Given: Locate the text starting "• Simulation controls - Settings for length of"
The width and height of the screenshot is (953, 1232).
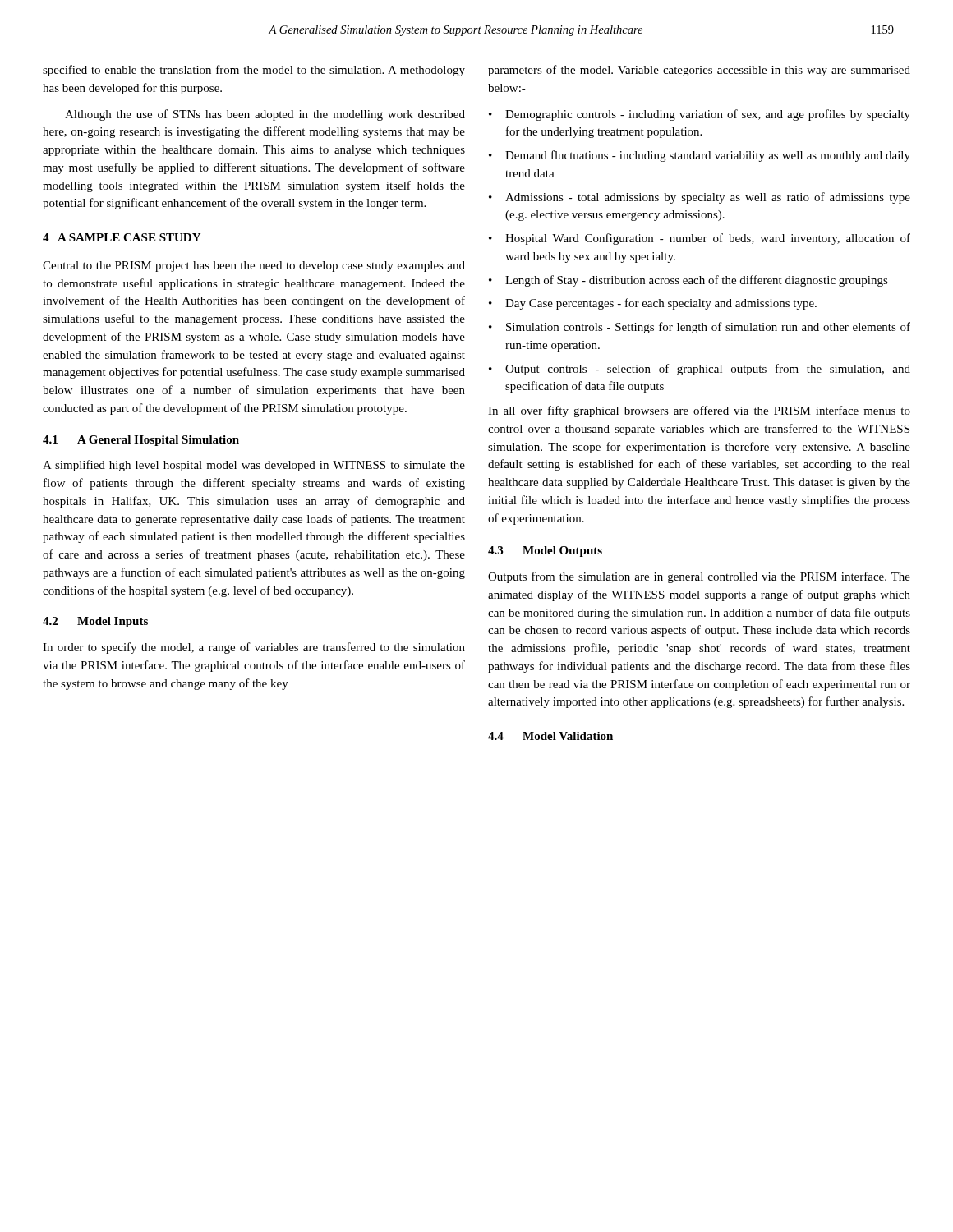Looking at the screenshot, I should tap(699, 337).
